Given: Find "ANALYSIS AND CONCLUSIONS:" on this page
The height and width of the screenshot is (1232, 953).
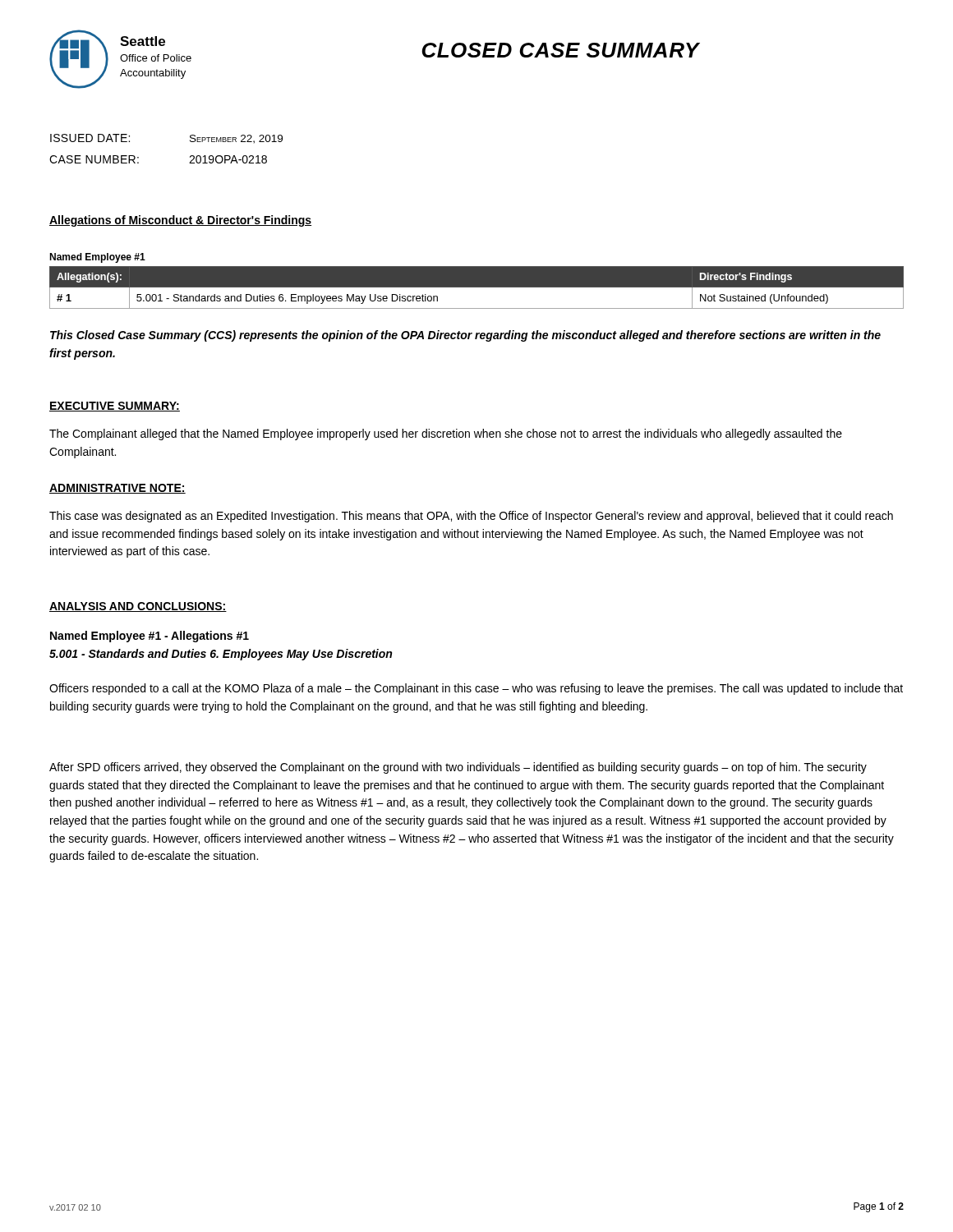Looking at the screenshot, I should [x=138, y=606].
